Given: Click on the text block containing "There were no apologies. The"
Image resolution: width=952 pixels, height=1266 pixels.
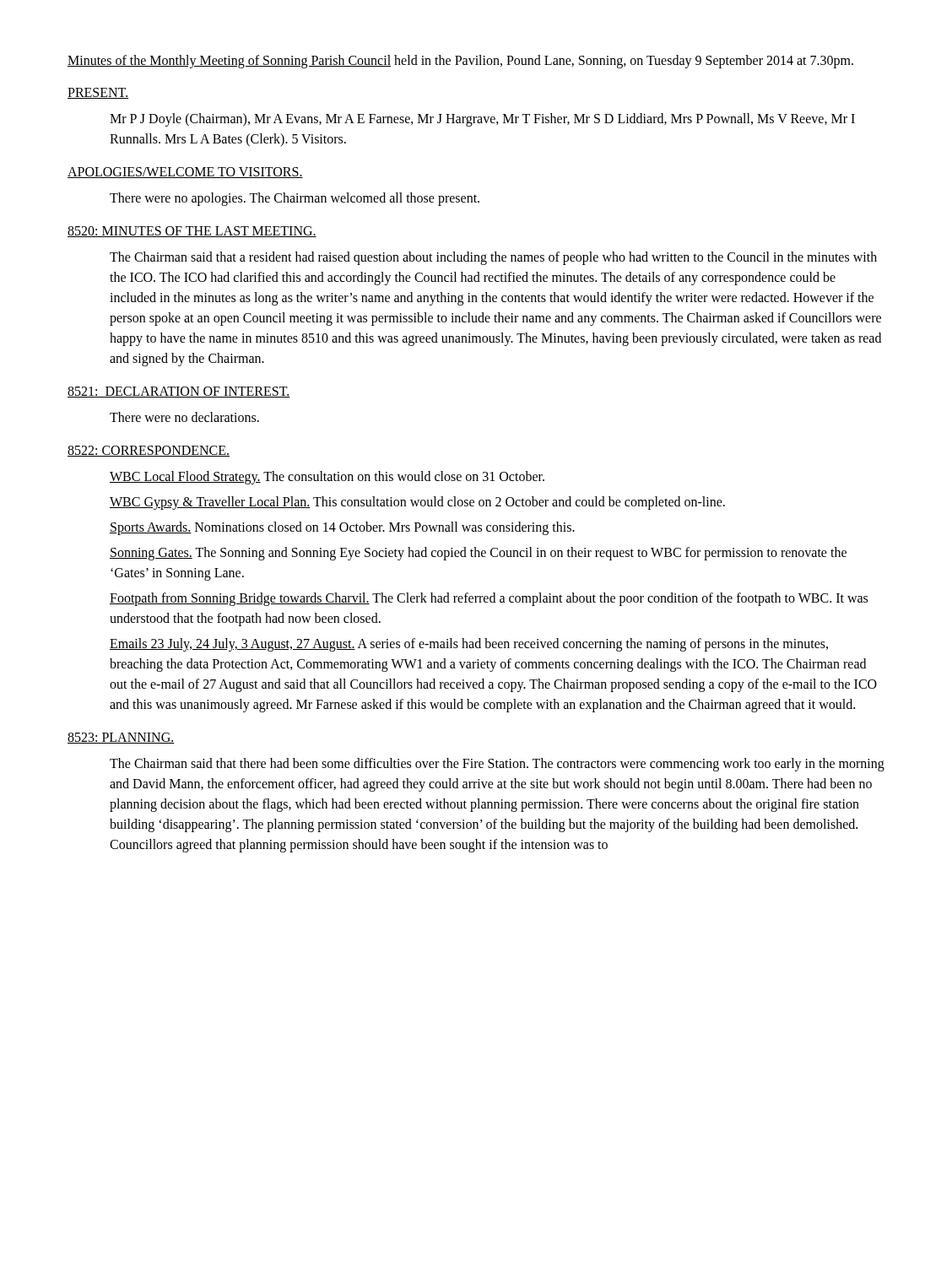Looking at the screenshot, I should click(295, 198).
